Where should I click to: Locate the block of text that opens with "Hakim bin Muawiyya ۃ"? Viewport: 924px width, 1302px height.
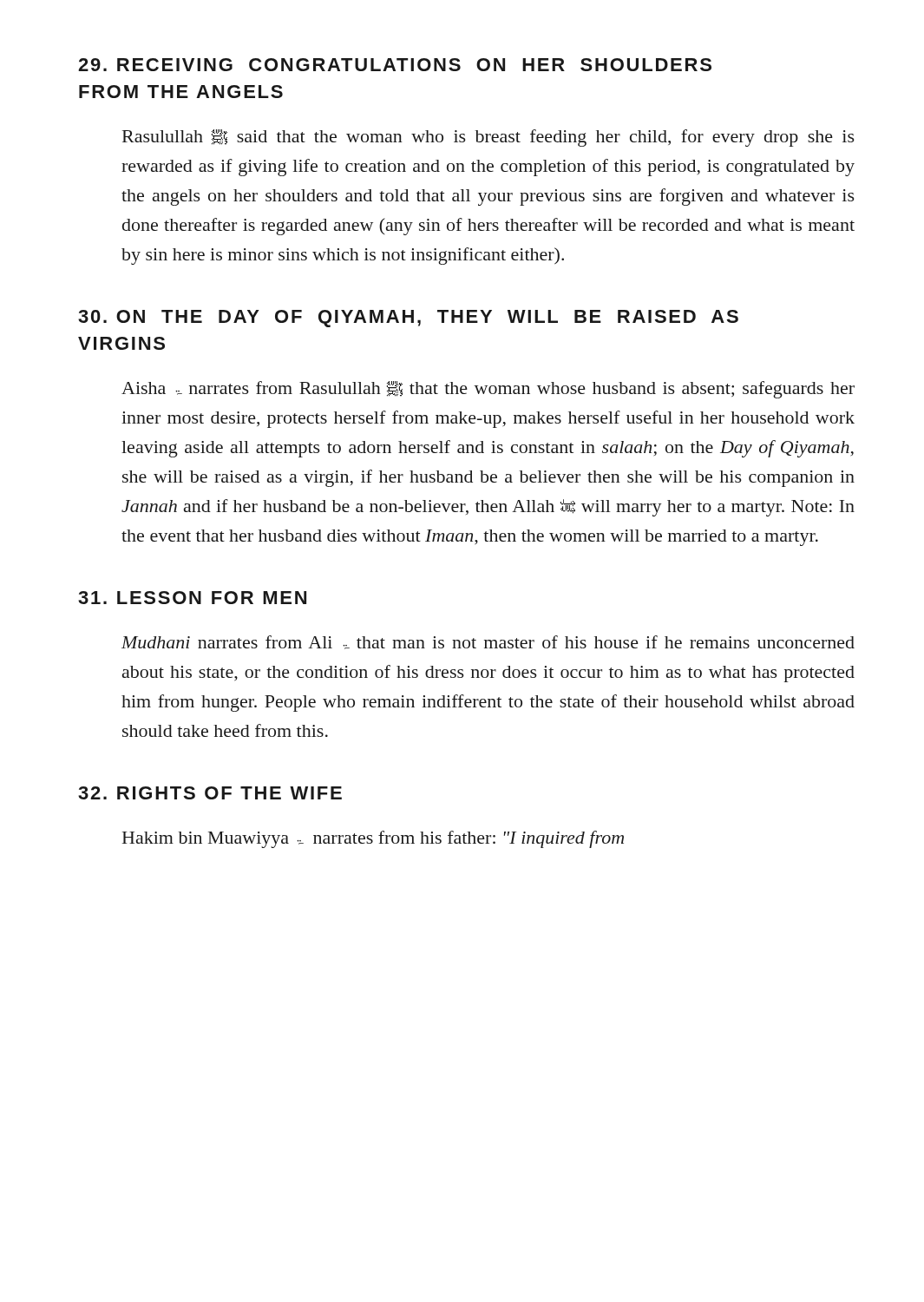click(373, 837)
